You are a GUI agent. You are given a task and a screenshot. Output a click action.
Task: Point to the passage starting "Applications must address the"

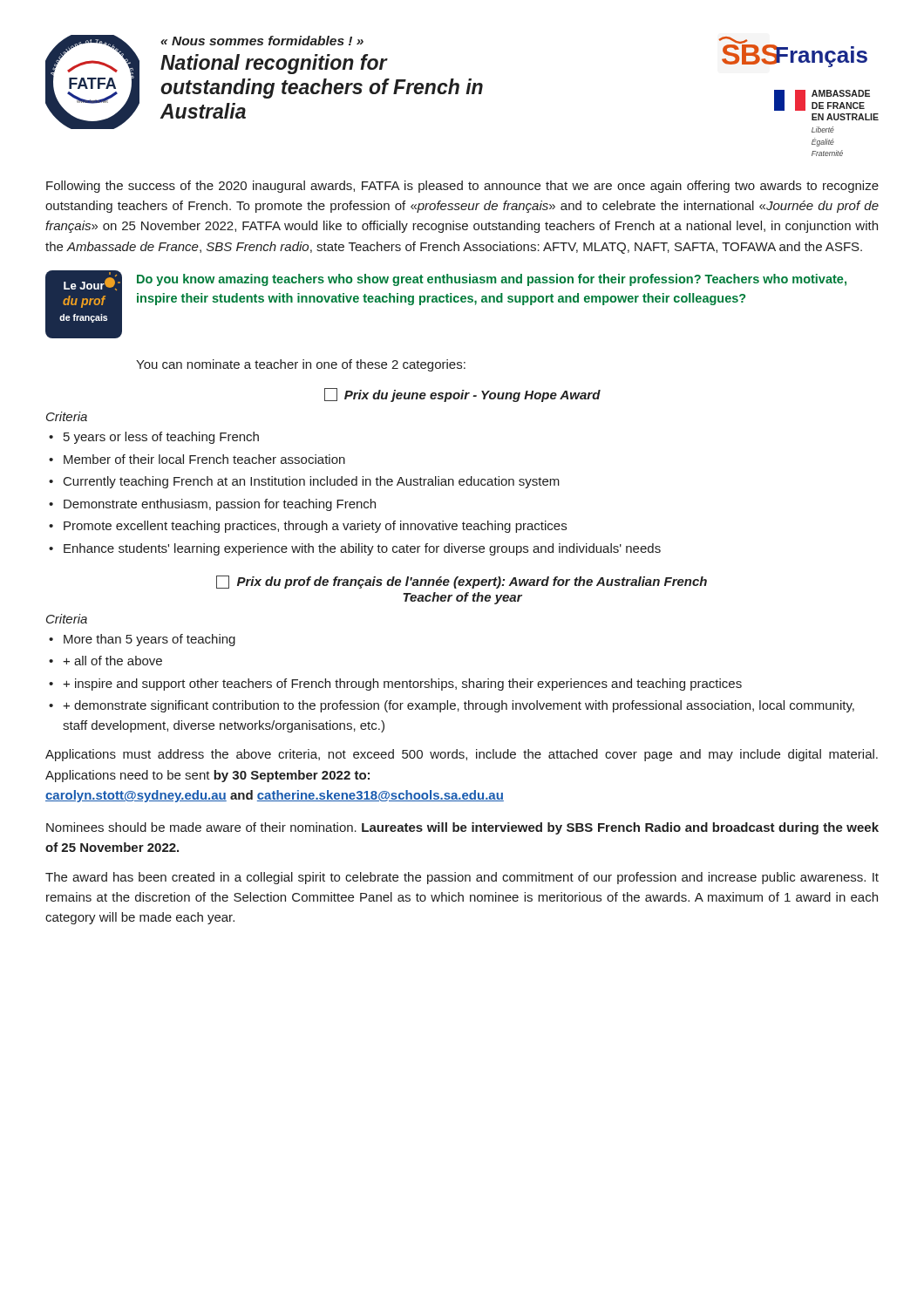coord(462,755)
